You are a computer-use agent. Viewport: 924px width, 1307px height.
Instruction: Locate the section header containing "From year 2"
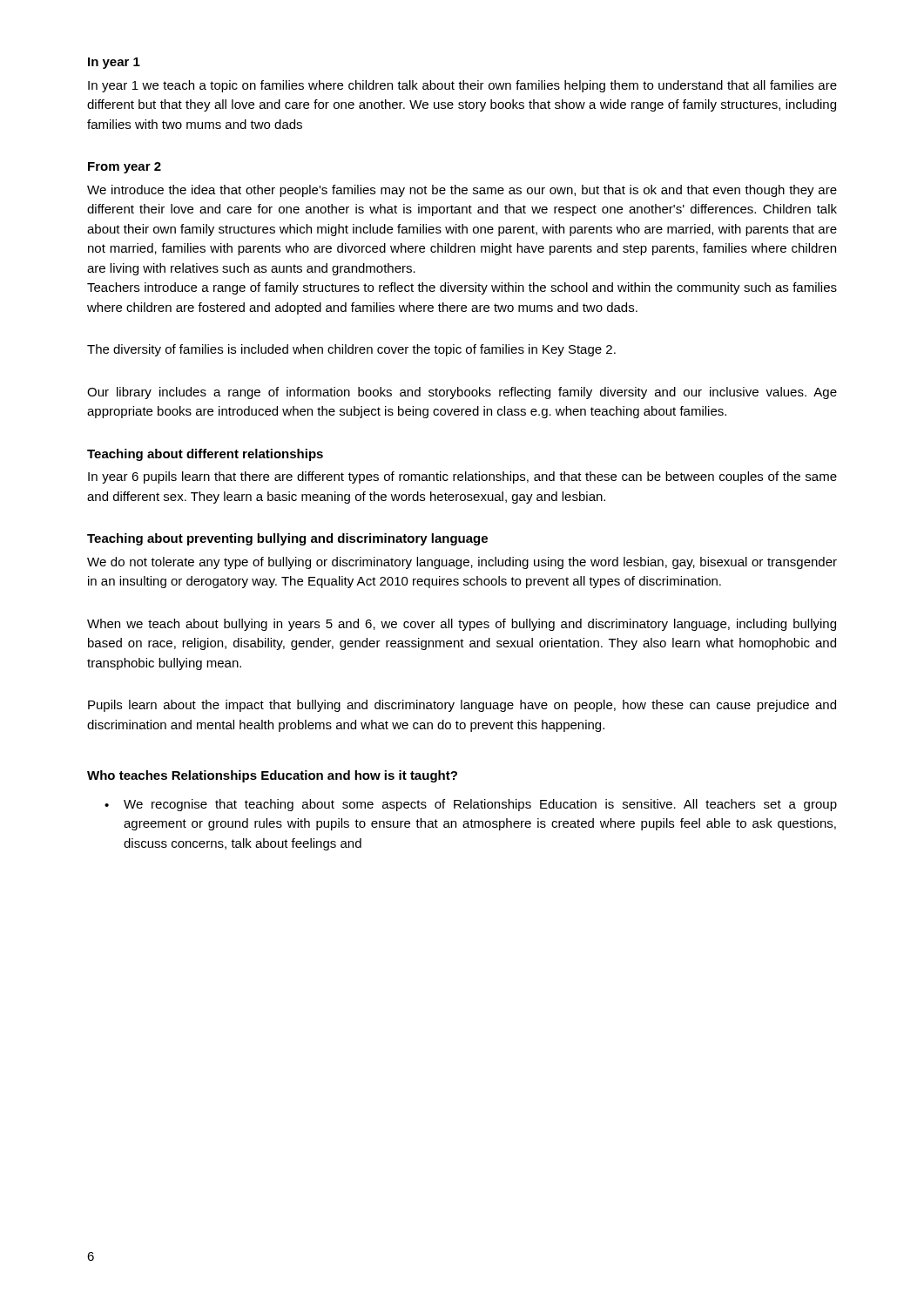[x=124, y=166]
